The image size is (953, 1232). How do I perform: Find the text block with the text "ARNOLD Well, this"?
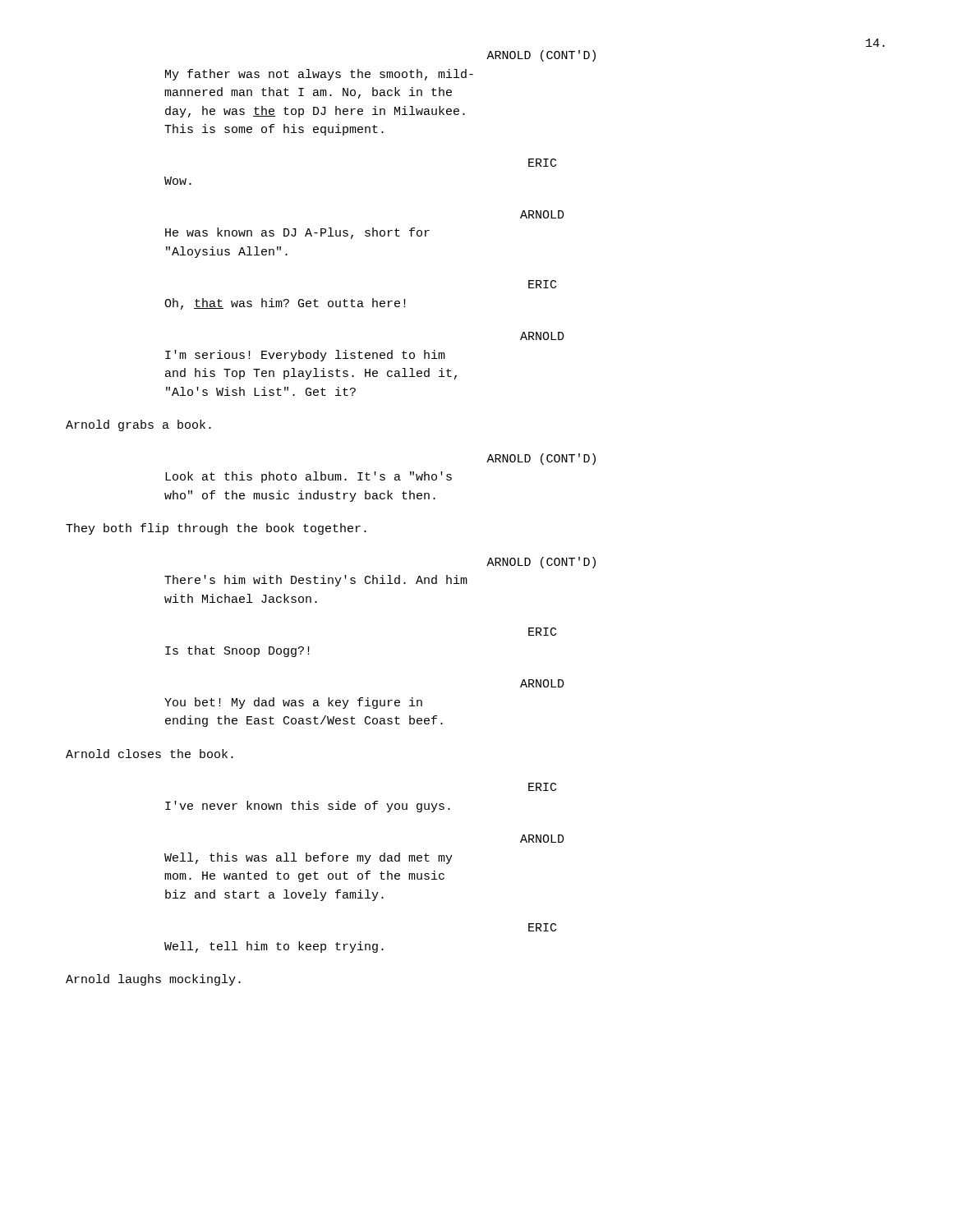(542, 839)
